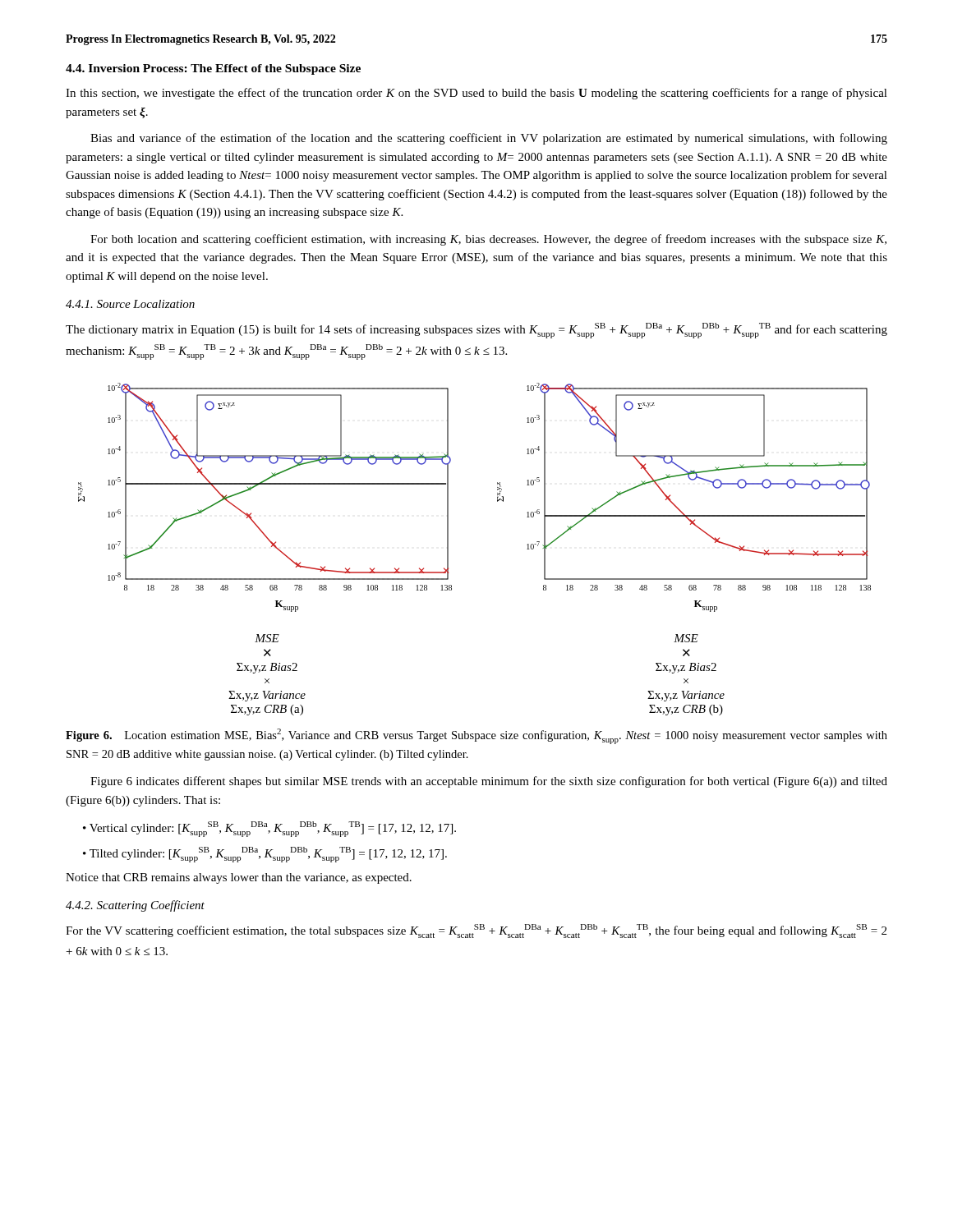The image size is (953, 1232).
Task: Where is the section header that starts "4.4. Inversion Process: The Effect of the Subspace"?
Action: pos(213,69)
